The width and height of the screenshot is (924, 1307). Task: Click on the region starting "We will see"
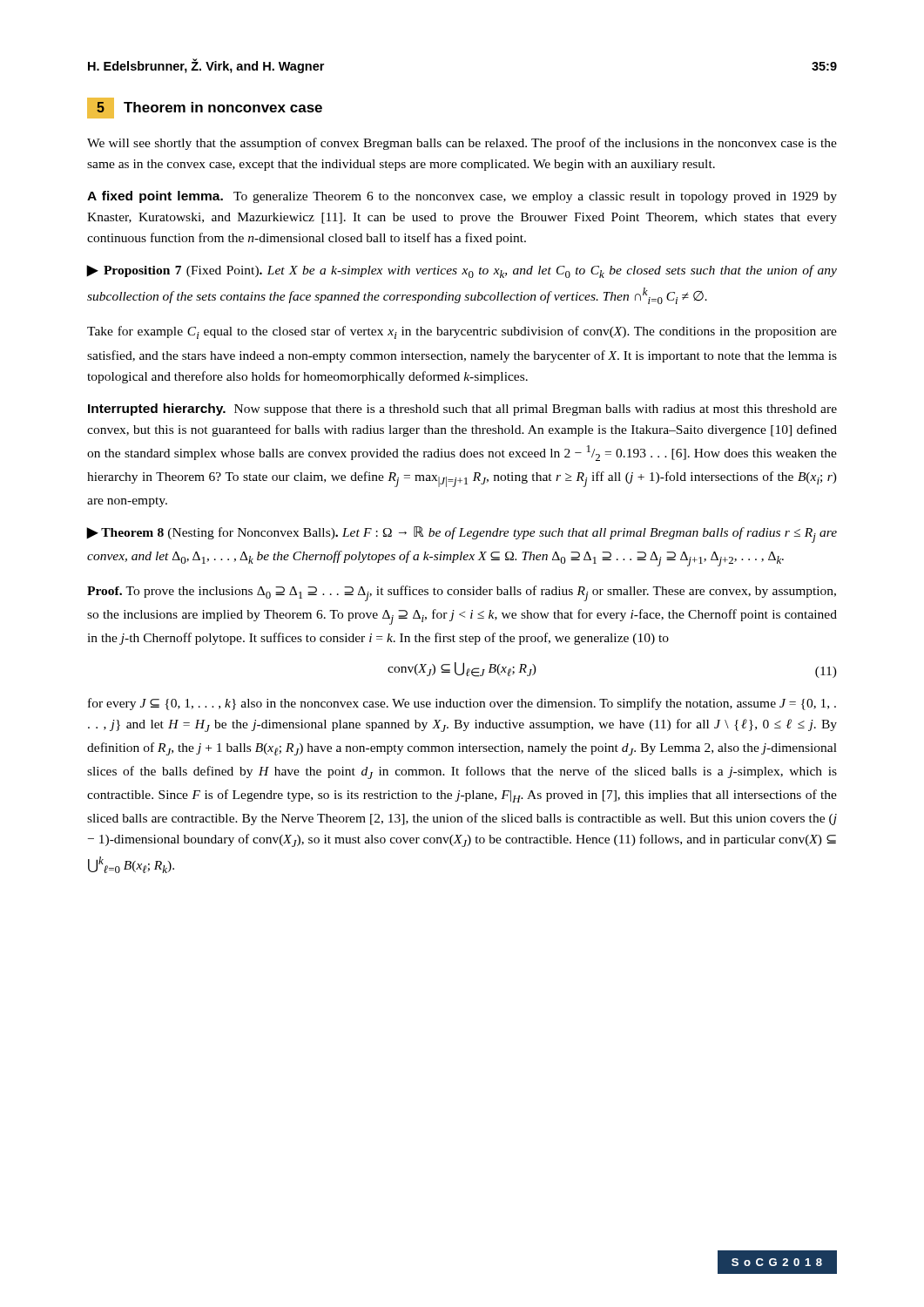pos(462,153)
